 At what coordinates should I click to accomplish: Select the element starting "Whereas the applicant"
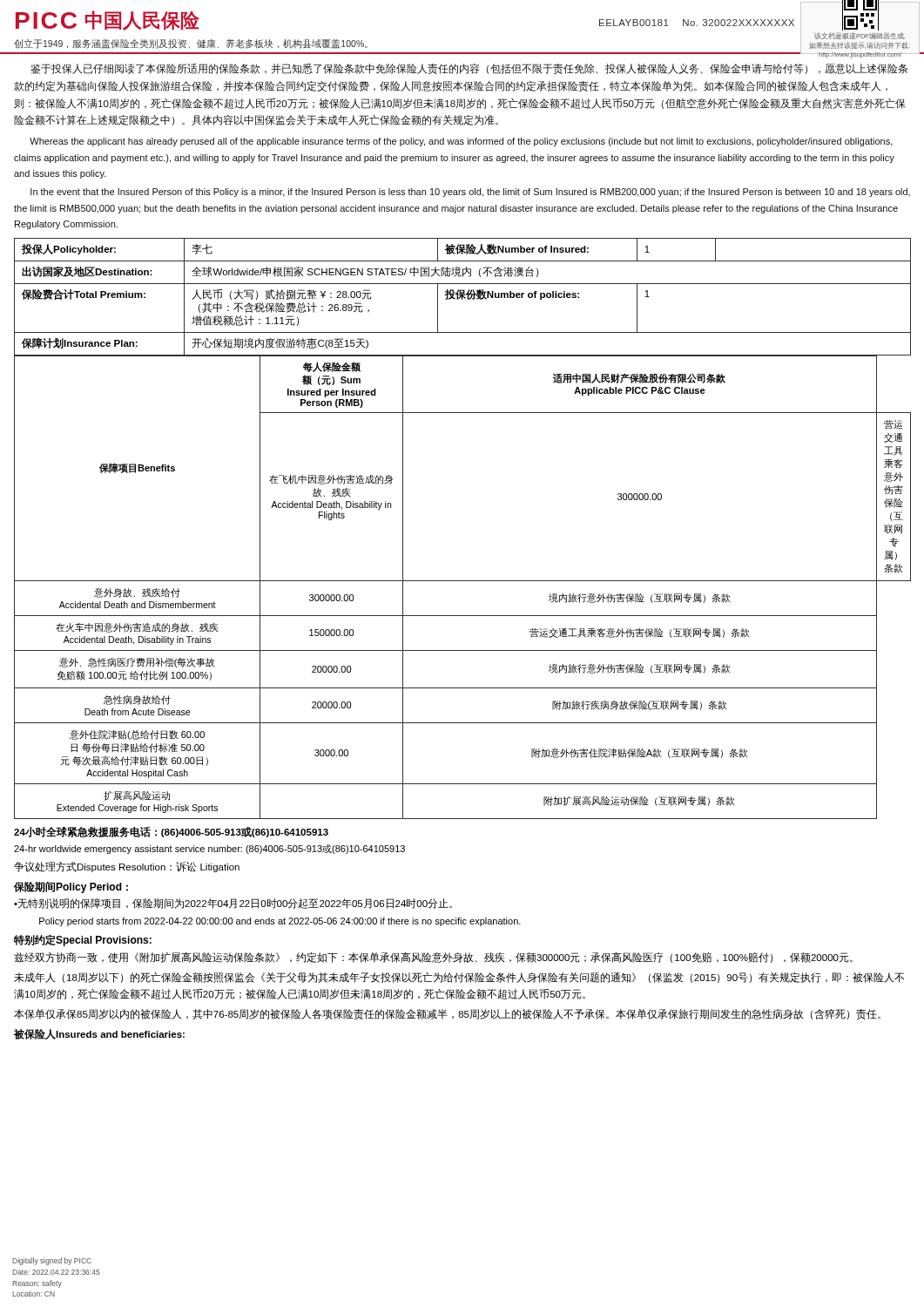[x=454, y=157]
